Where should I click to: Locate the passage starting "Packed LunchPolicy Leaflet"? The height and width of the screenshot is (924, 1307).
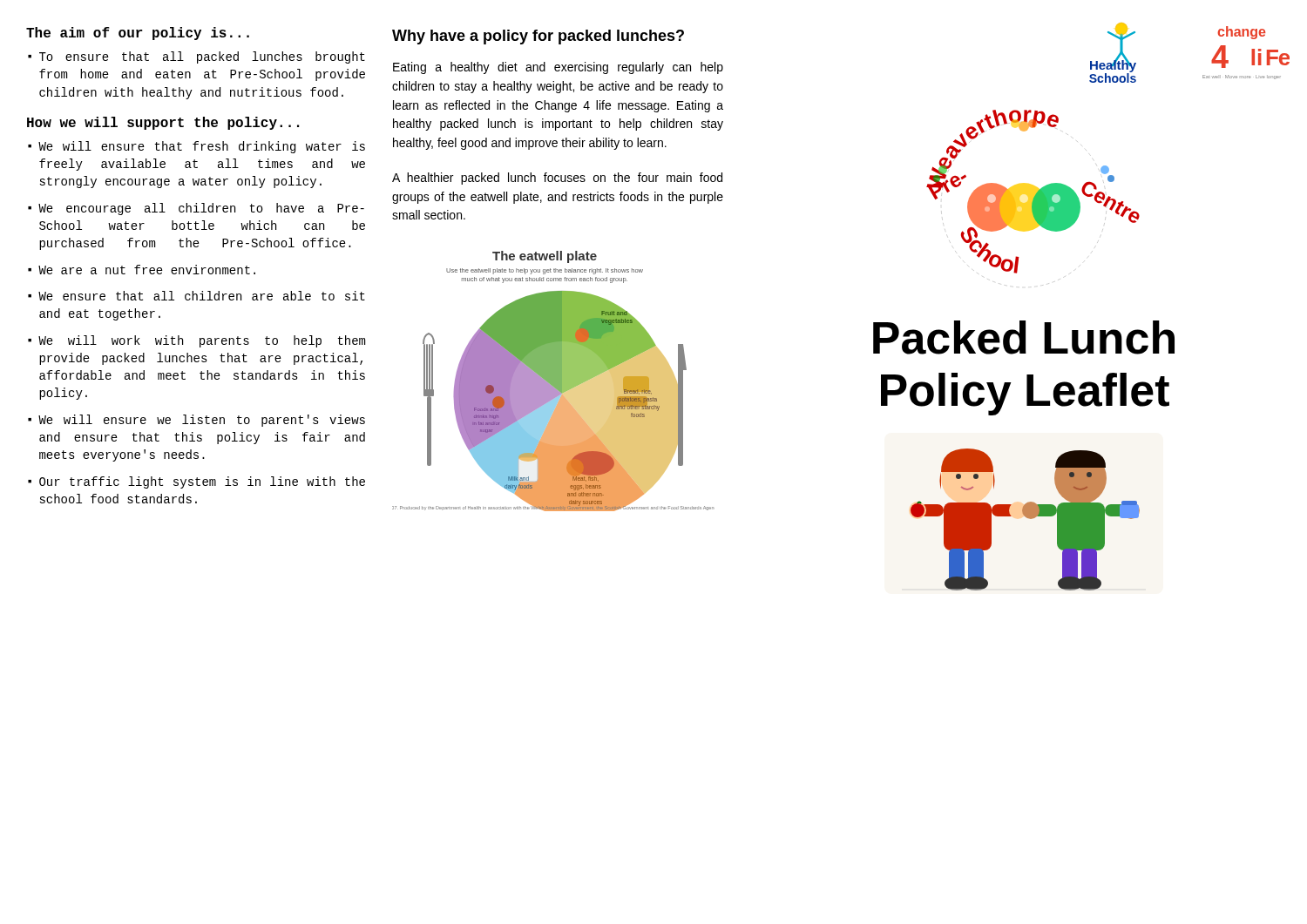1024,364
